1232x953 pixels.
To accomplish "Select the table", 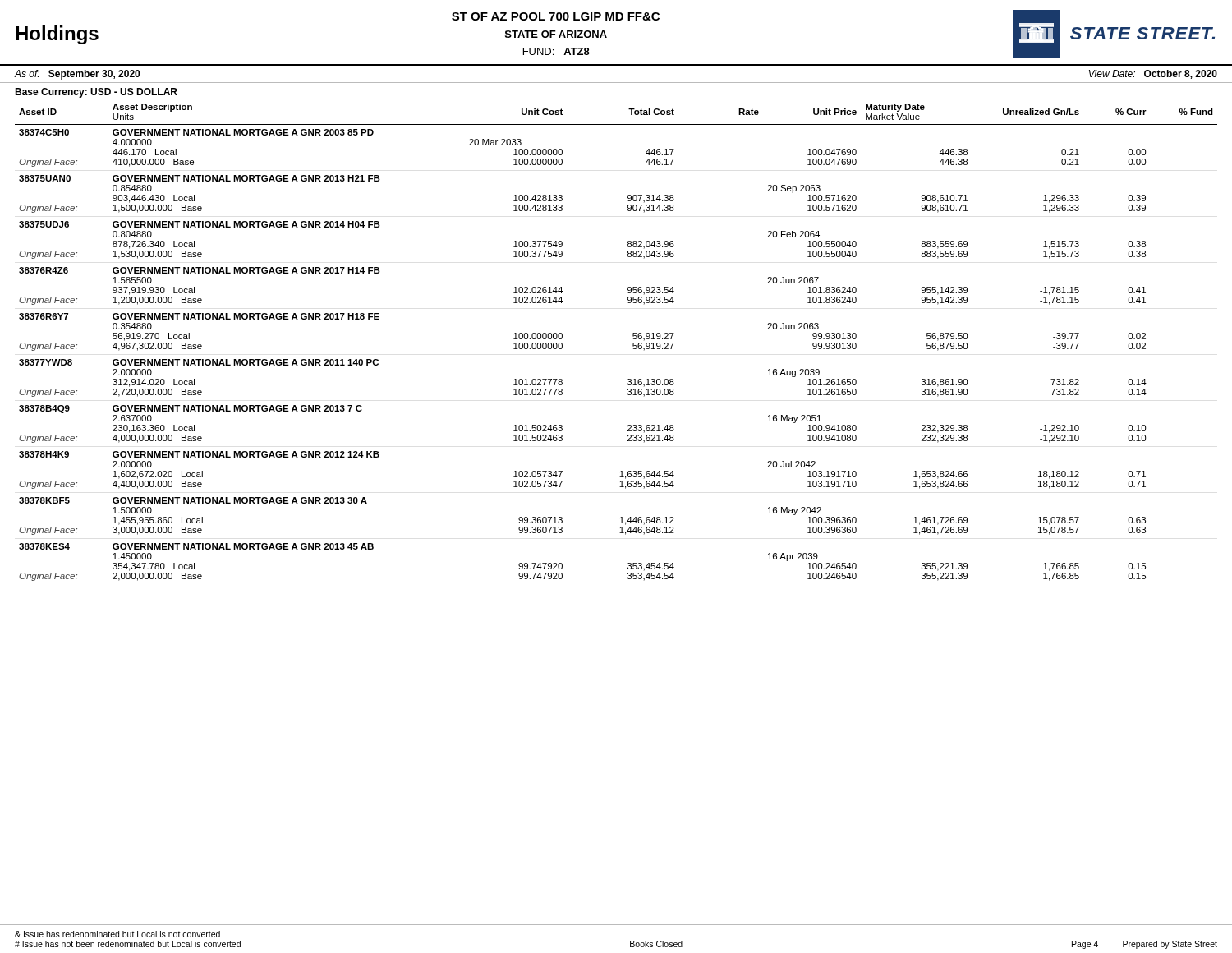I will coord(616,341).
